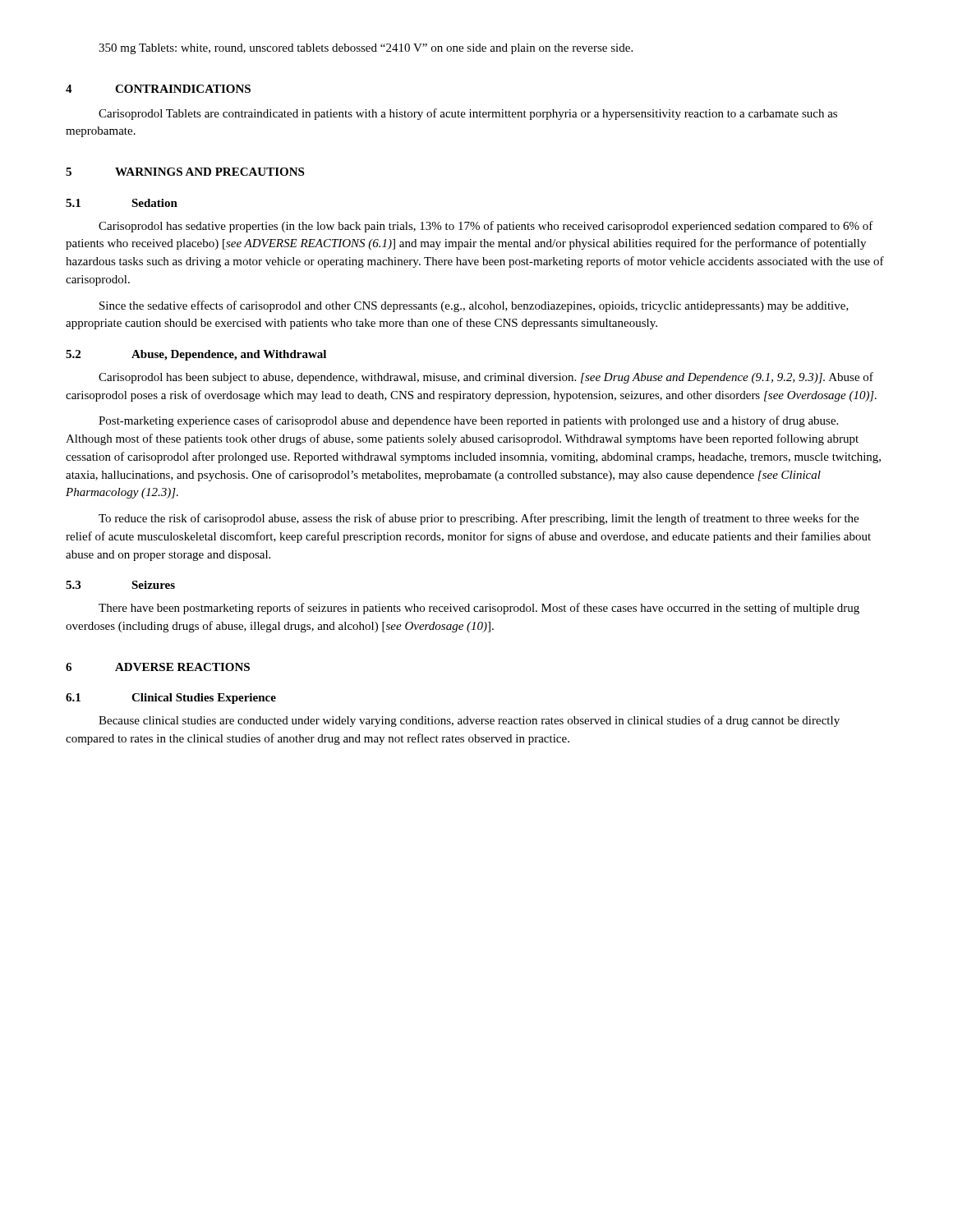The image size is (953, 1232).
Task: Navigate to the block starting "350 mg Tablets: white,"
Action: (476, 48)
